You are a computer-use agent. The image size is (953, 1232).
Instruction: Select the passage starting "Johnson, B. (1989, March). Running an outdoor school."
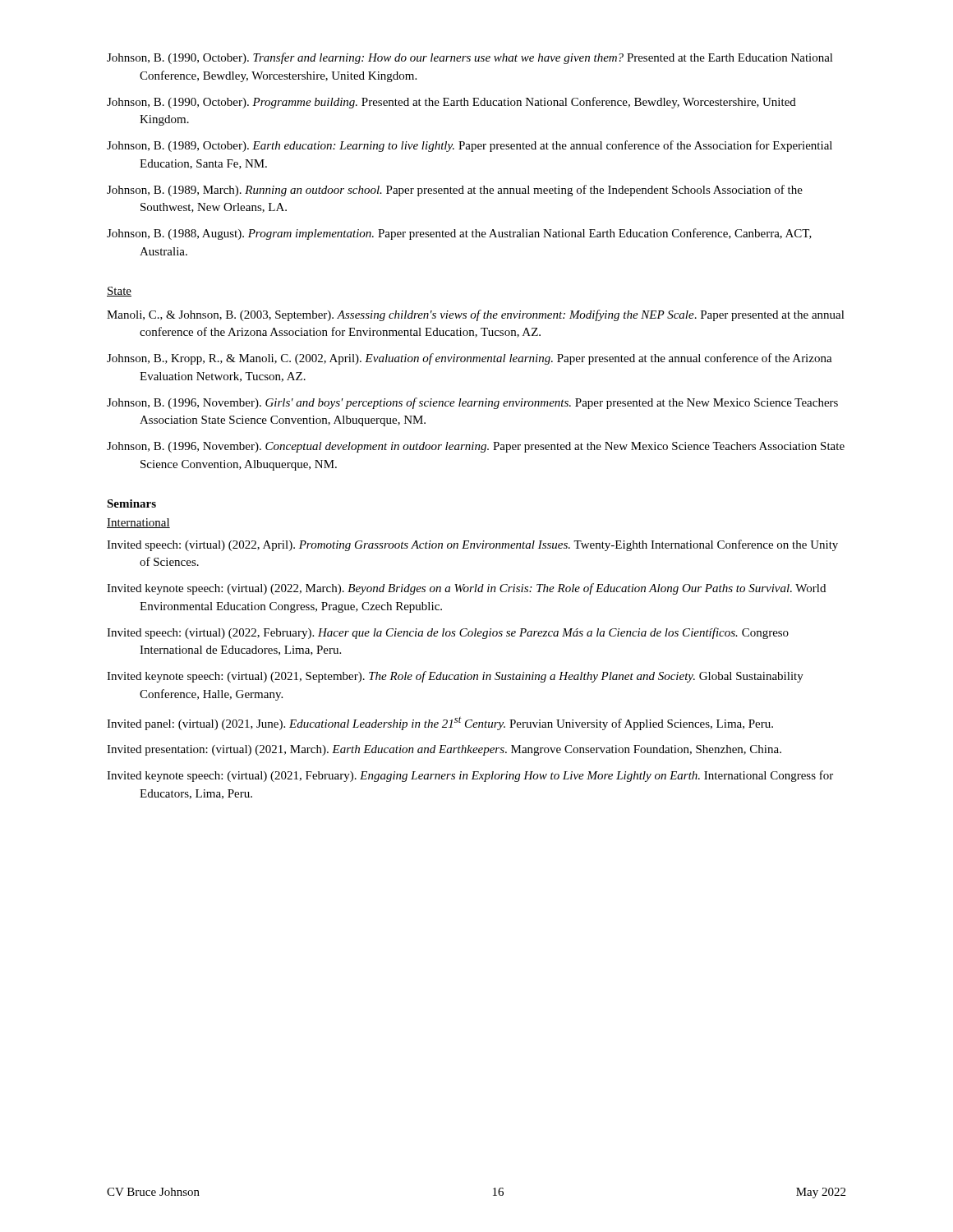[x=471, y=198]
